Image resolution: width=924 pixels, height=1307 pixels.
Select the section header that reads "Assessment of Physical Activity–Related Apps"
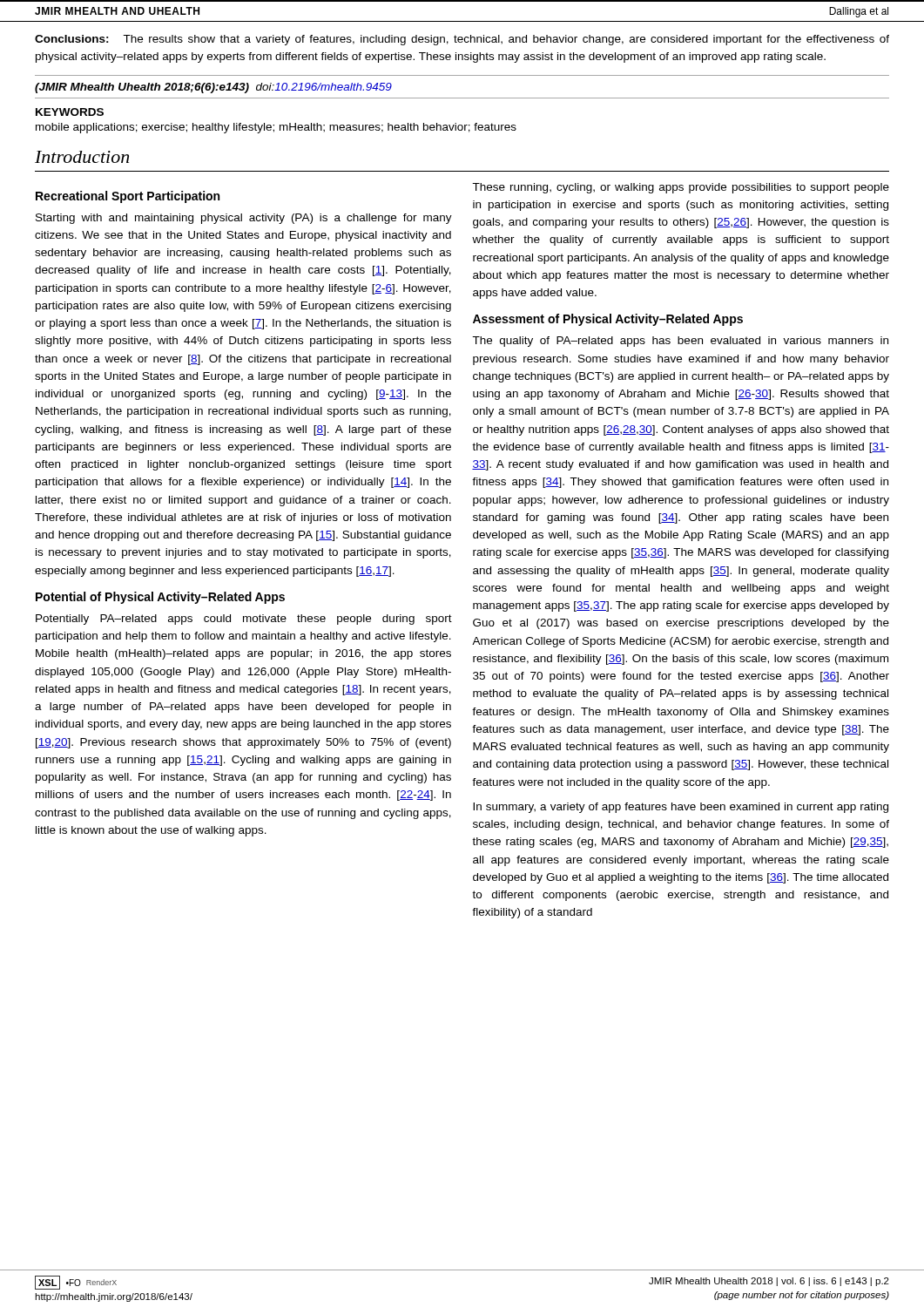pos(608,319)
